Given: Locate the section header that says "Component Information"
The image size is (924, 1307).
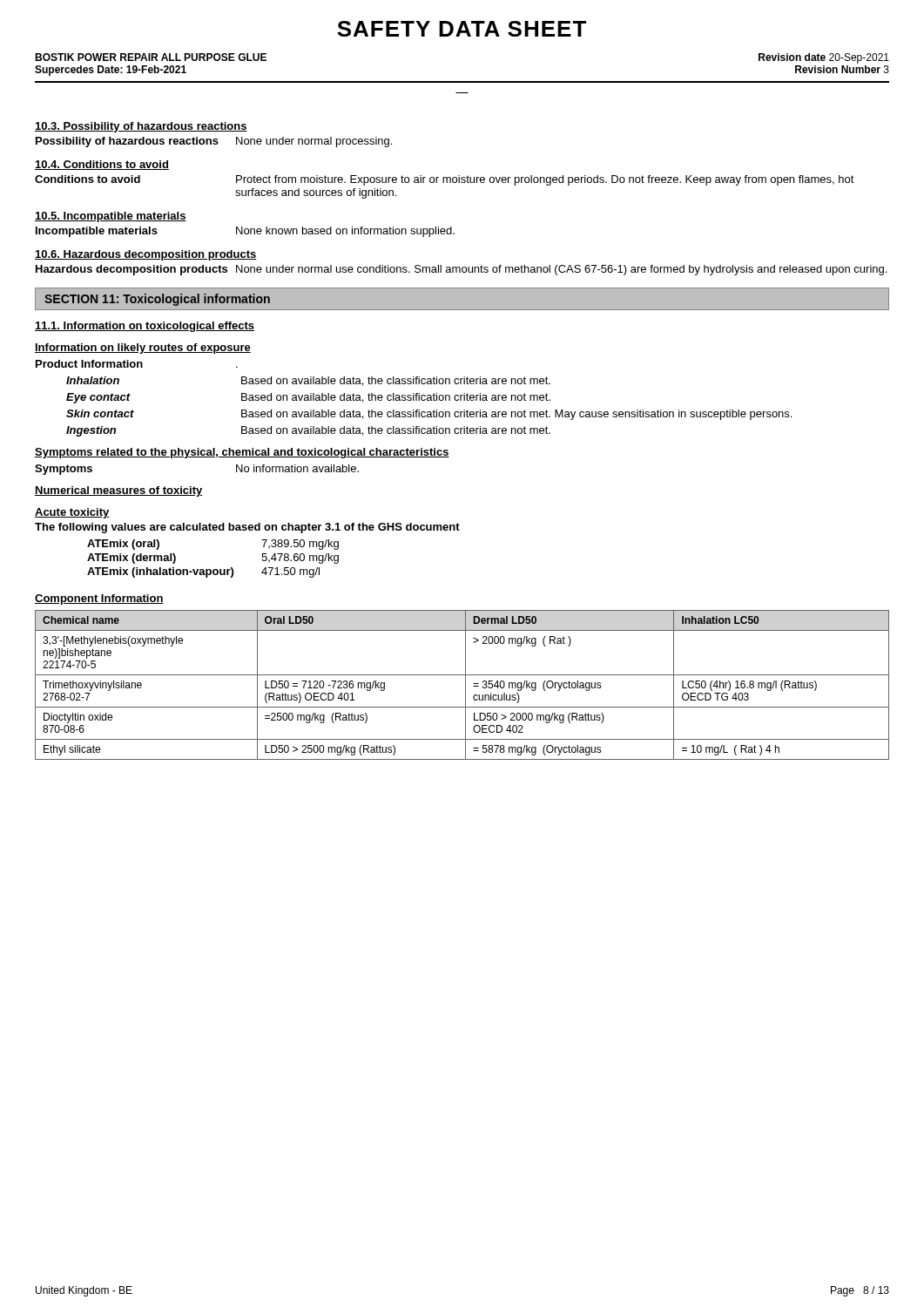Looking at the screenshot, I should pos(99,598).
